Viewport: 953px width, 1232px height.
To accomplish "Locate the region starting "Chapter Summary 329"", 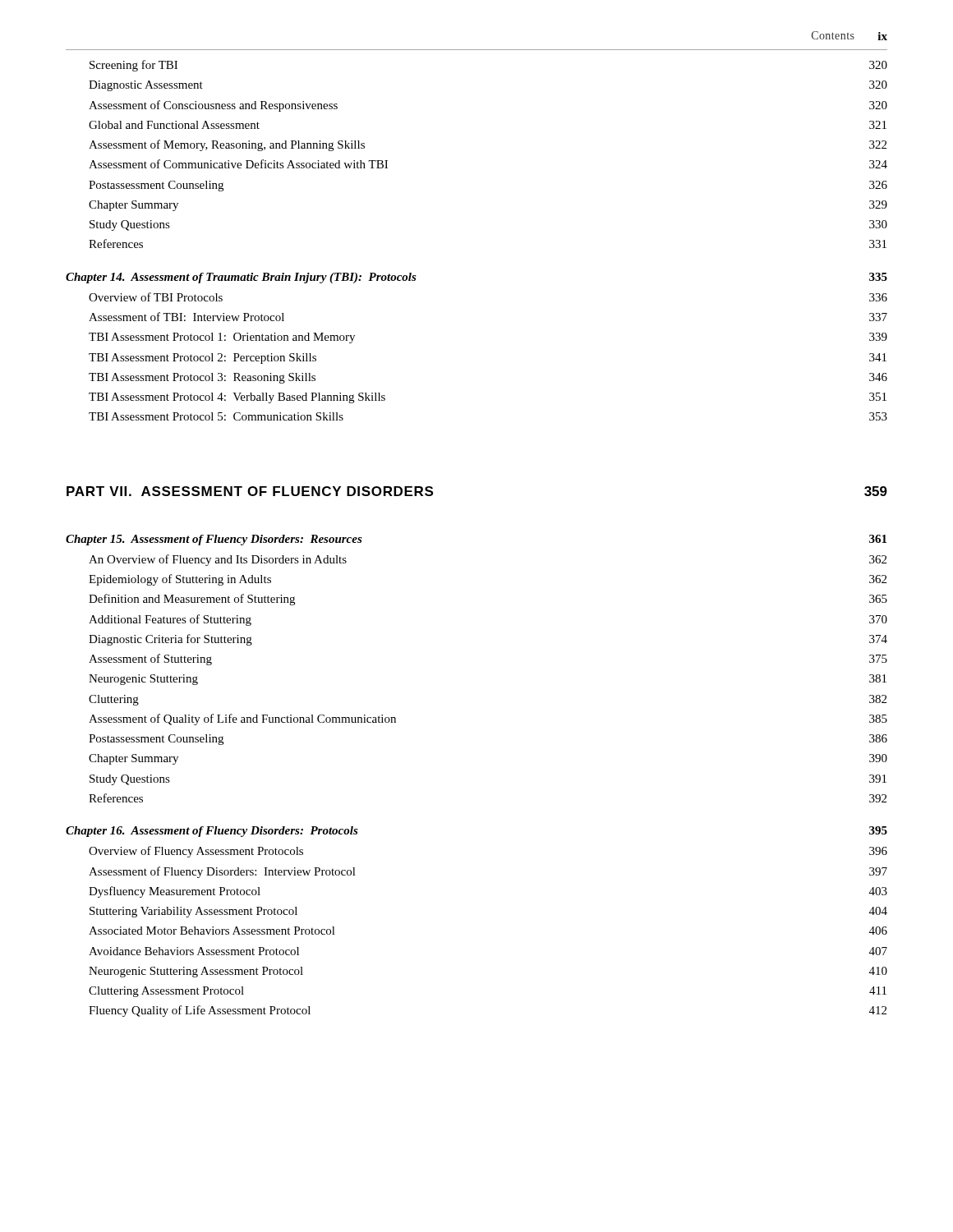I will point(134,205).
